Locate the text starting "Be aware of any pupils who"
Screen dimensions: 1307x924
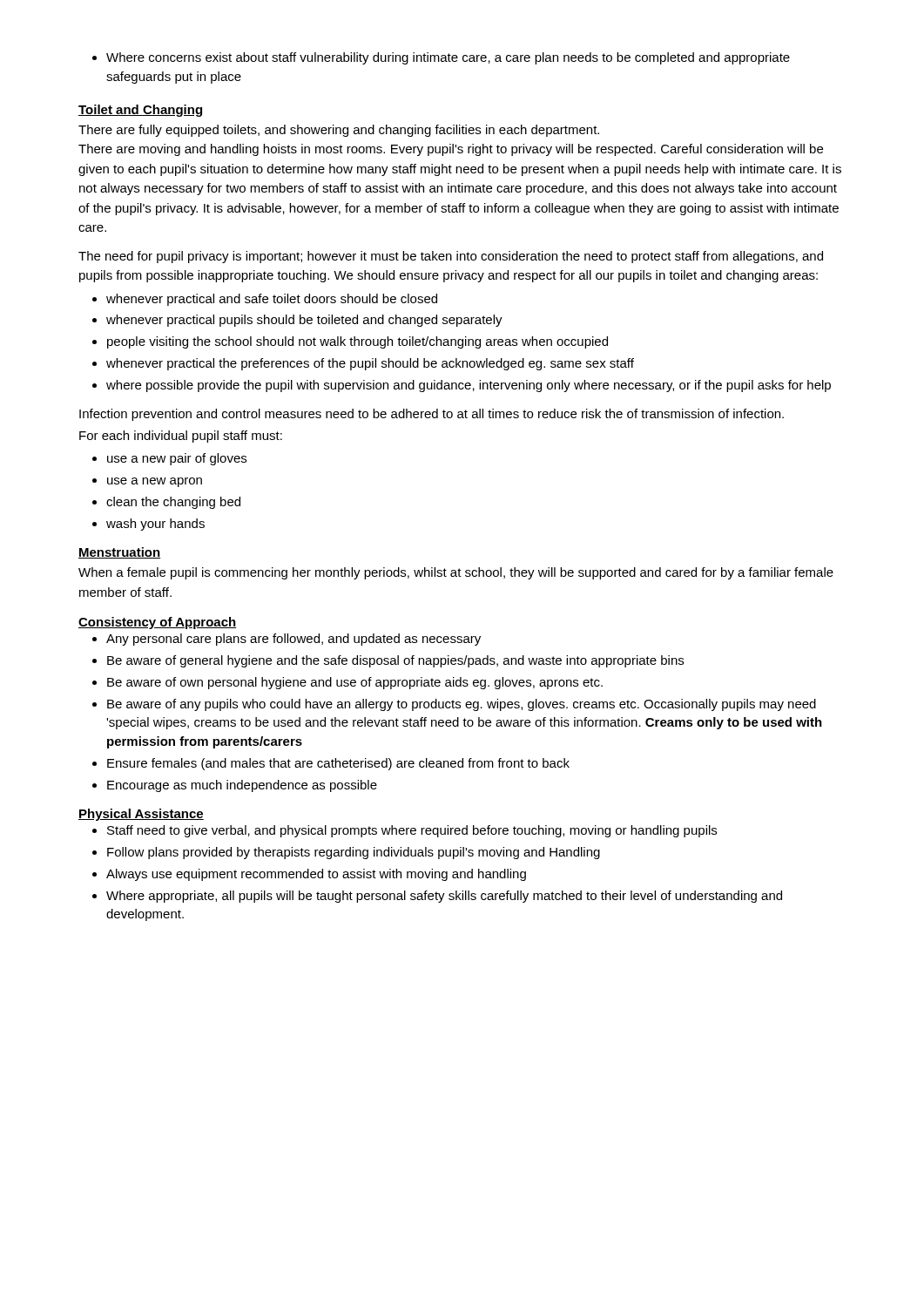(462, 722)
